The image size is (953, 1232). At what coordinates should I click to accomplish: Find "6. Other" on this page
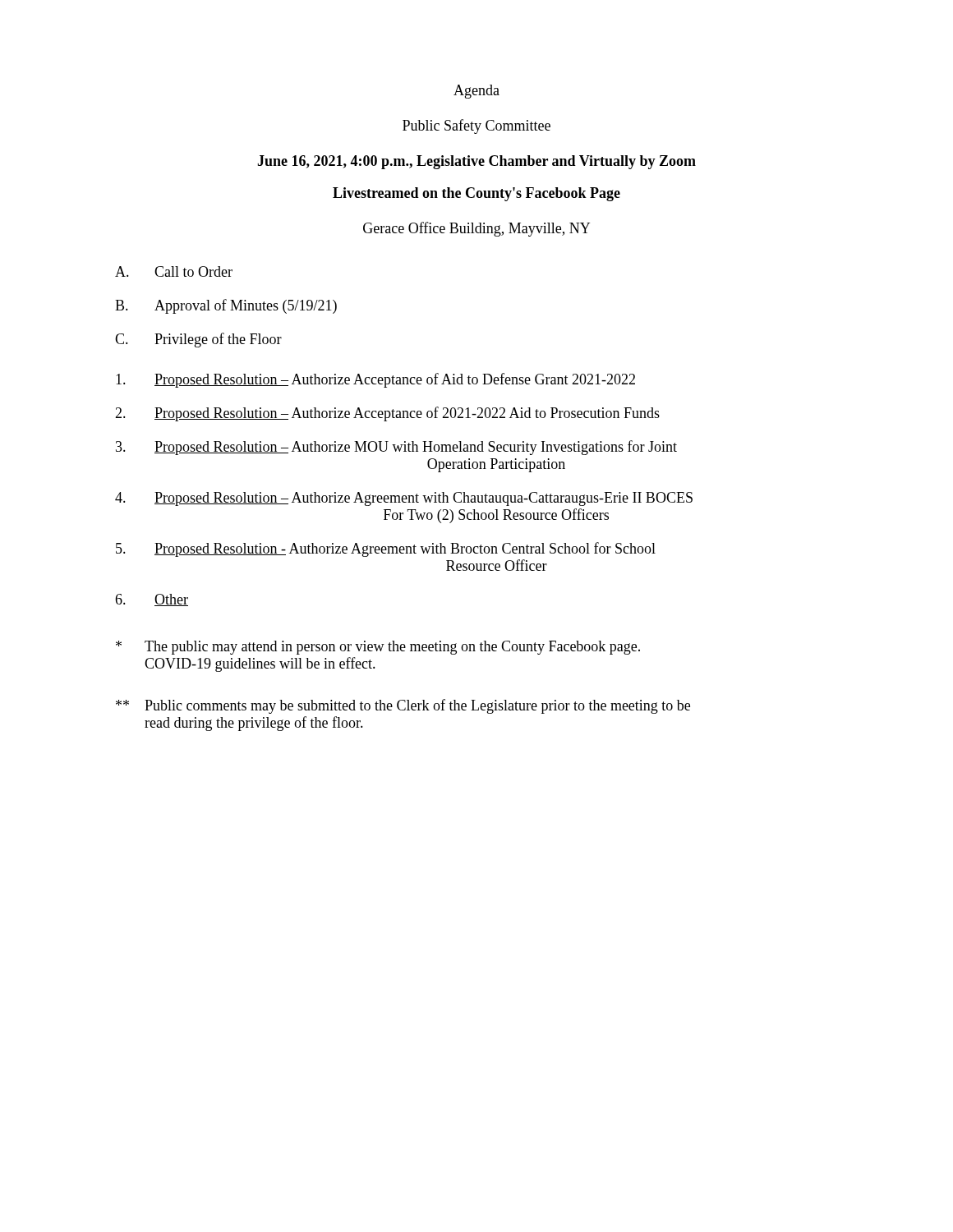click(x=152, y=600)
